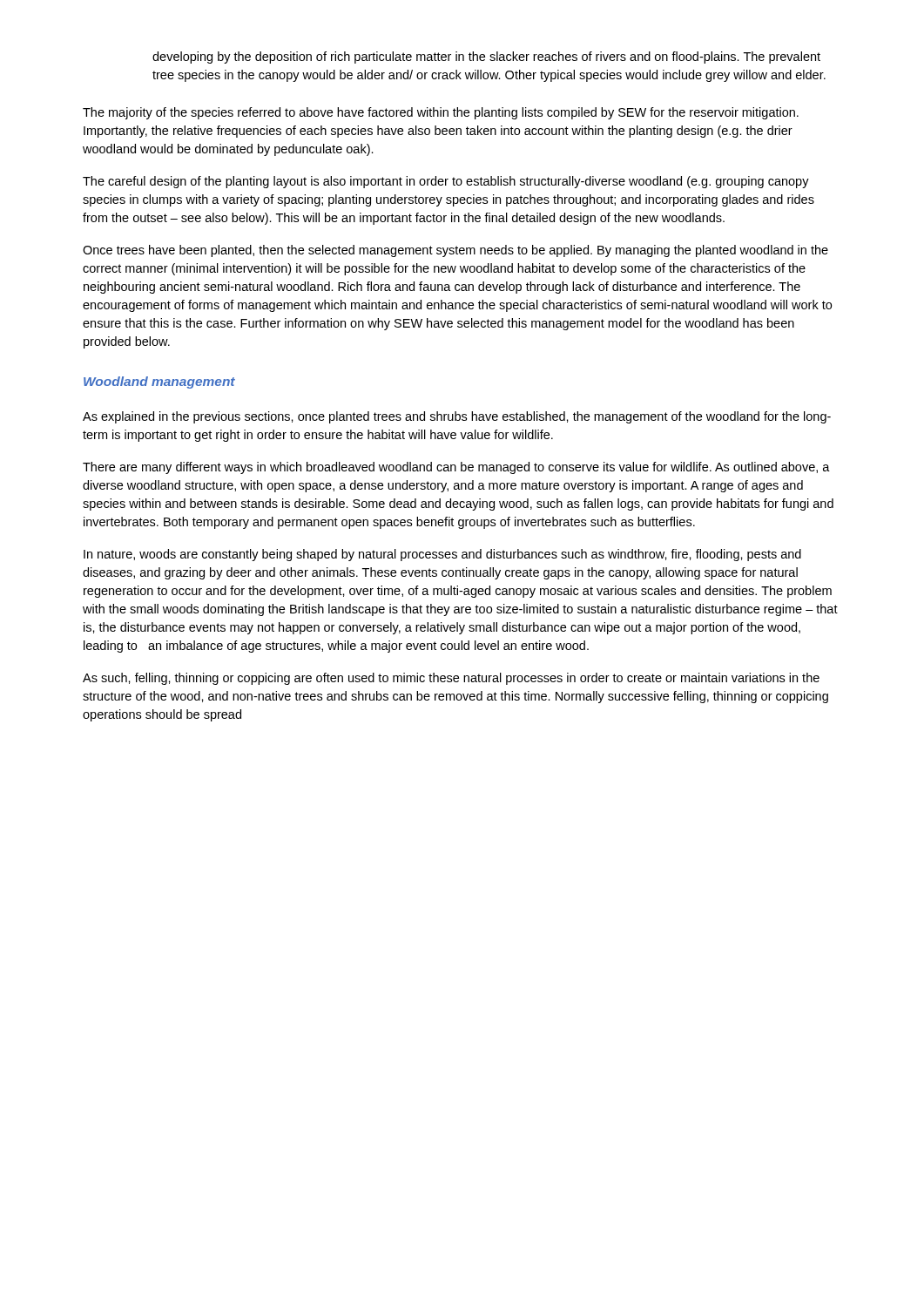Locate the text block that says "In nature, woods are constantly being shaped"
The height and width of the screenshot is (1307, 924).
click(460, 600)
